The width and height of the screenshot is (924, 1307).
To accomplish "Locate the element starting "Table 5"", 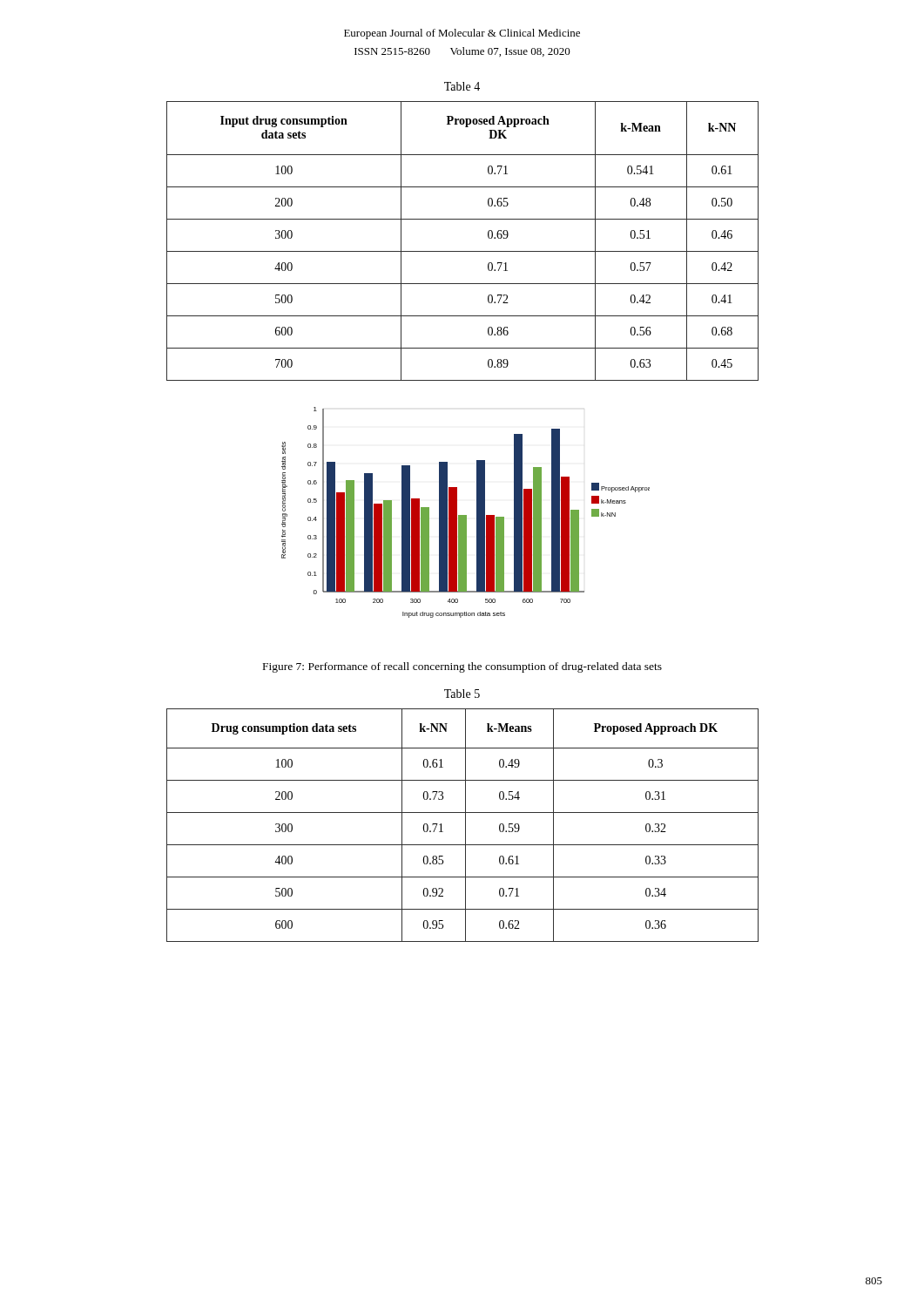I will [x=462, y=694].
